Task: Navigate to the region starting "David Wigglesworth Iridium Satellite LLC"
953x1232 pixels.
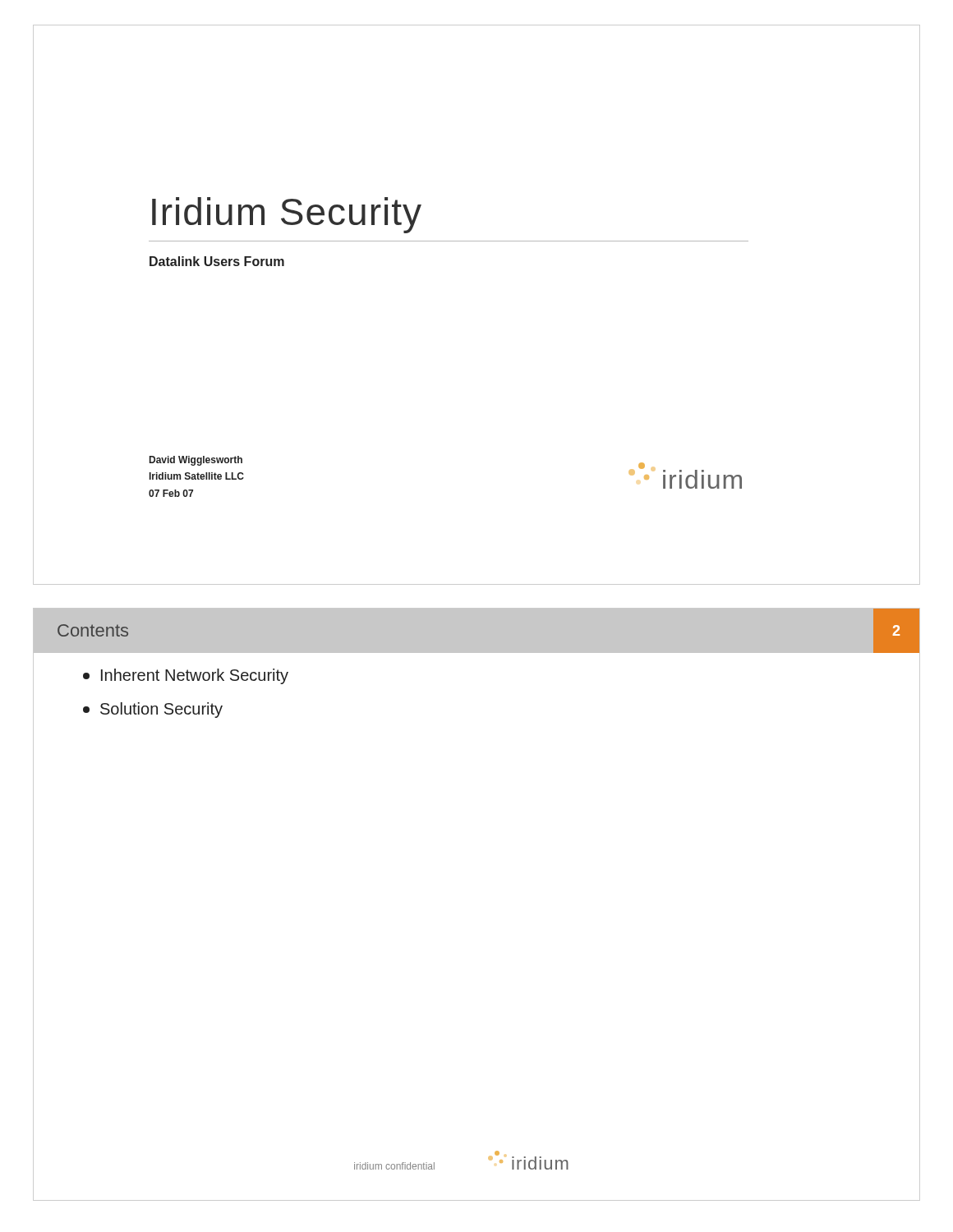Action: click(x=196, y=477)
